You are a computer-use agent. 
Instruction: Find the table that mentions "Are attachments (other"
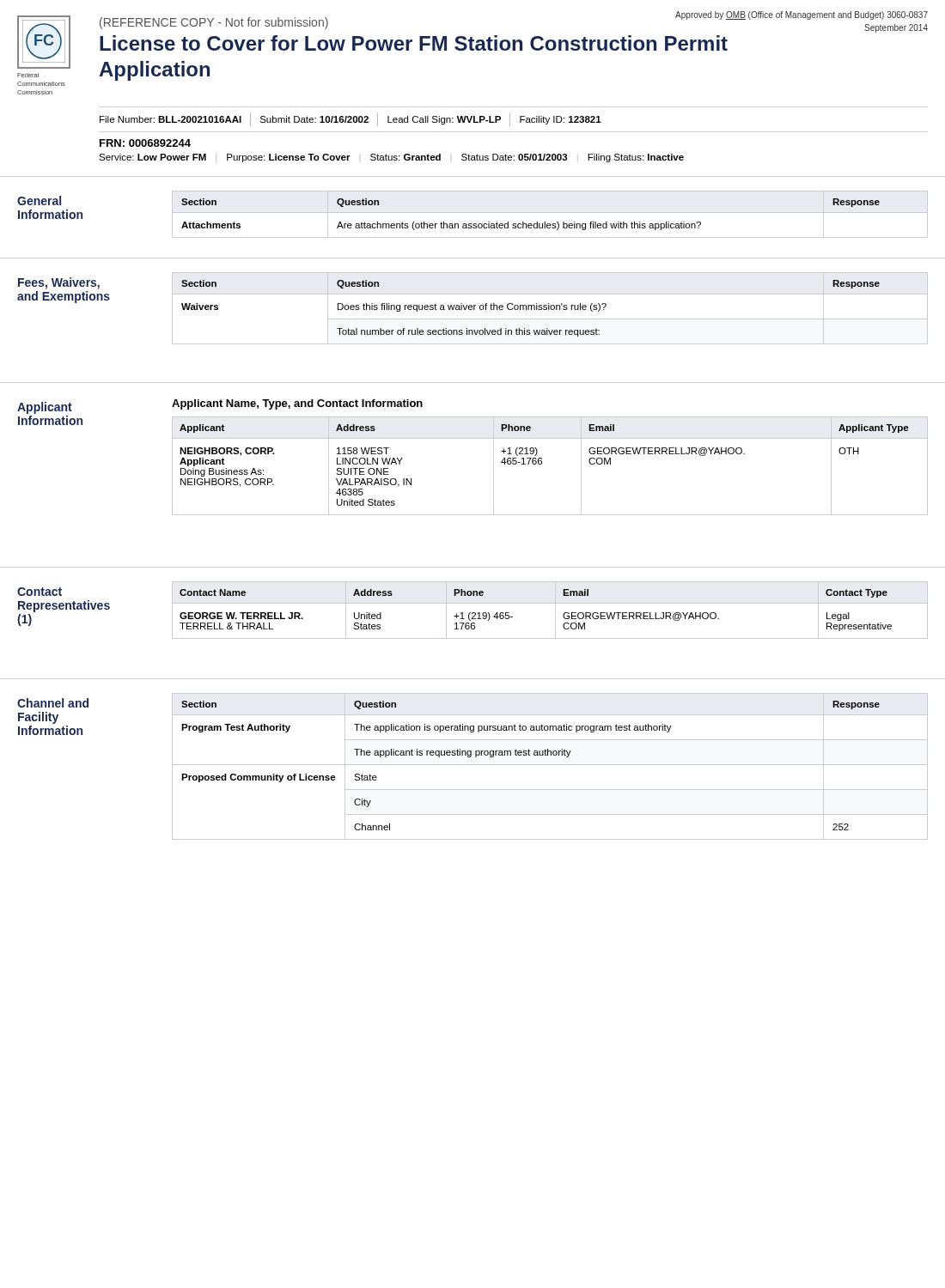point(550,214)
